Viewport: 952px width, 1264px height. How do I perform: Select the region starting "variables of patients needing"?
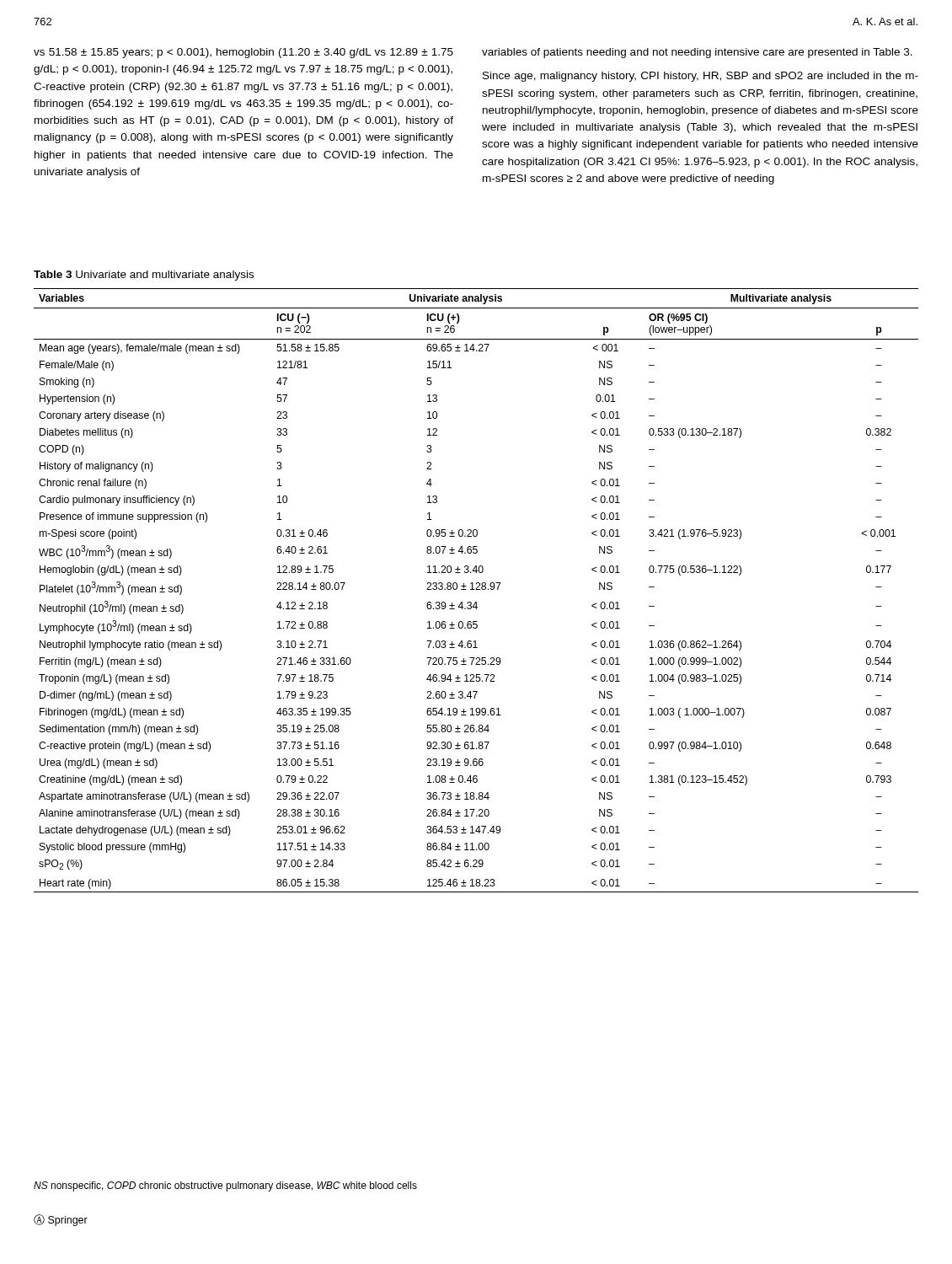(x=700, y=115)
